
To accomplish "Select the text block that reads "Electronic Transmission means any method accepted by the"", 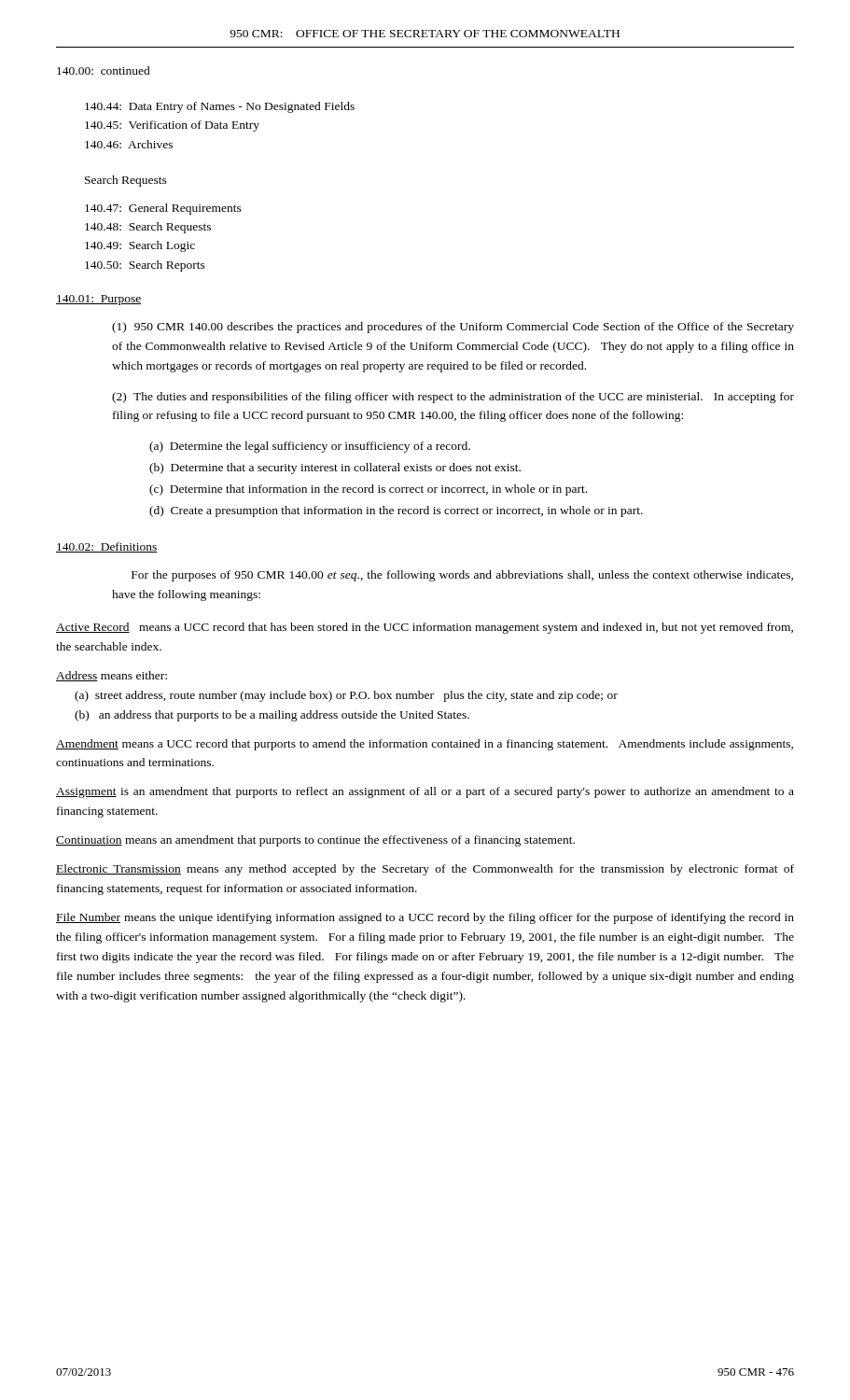I will click(425, 878).
